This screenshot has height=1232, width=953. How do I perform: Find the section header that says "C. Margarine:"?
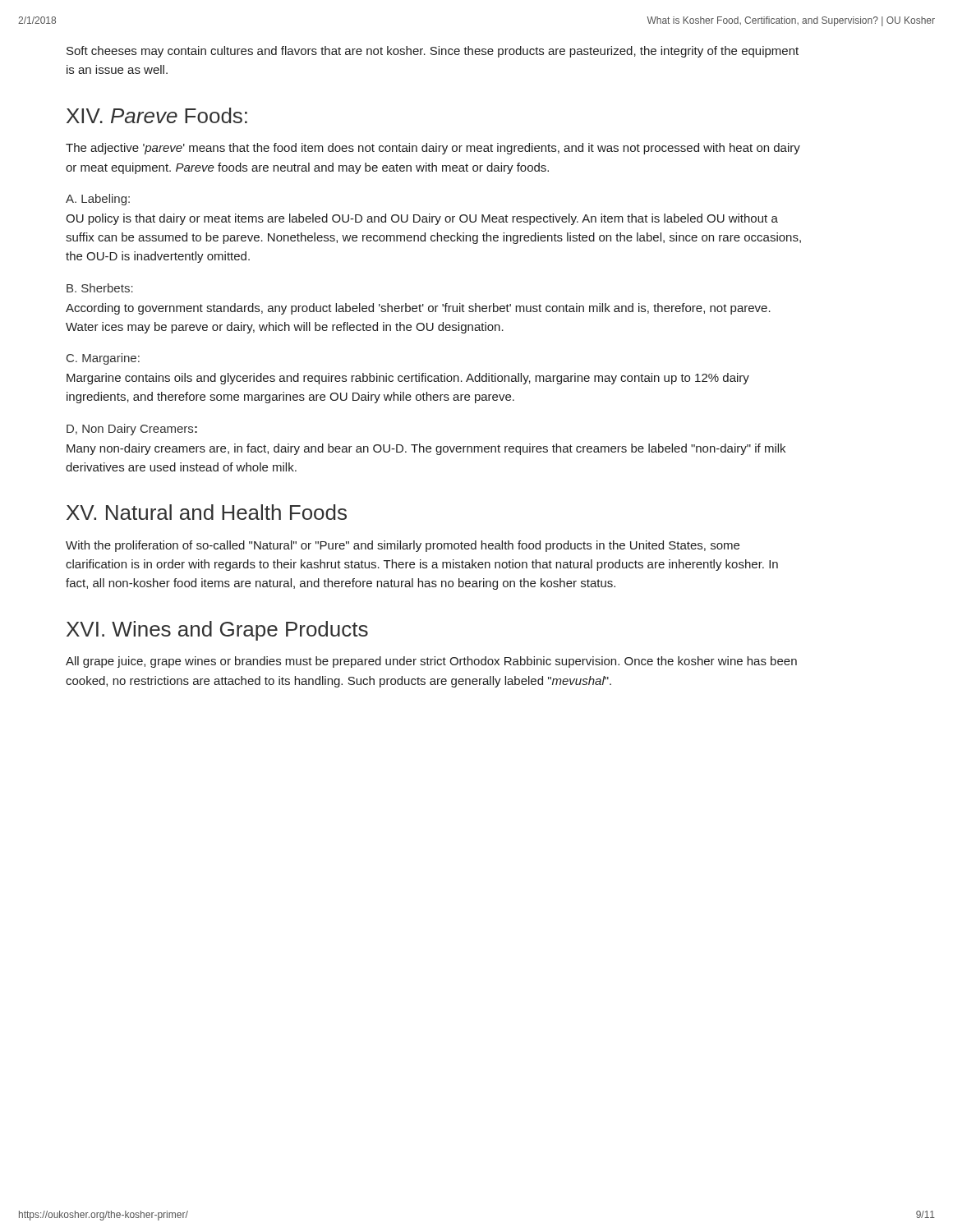103,358
